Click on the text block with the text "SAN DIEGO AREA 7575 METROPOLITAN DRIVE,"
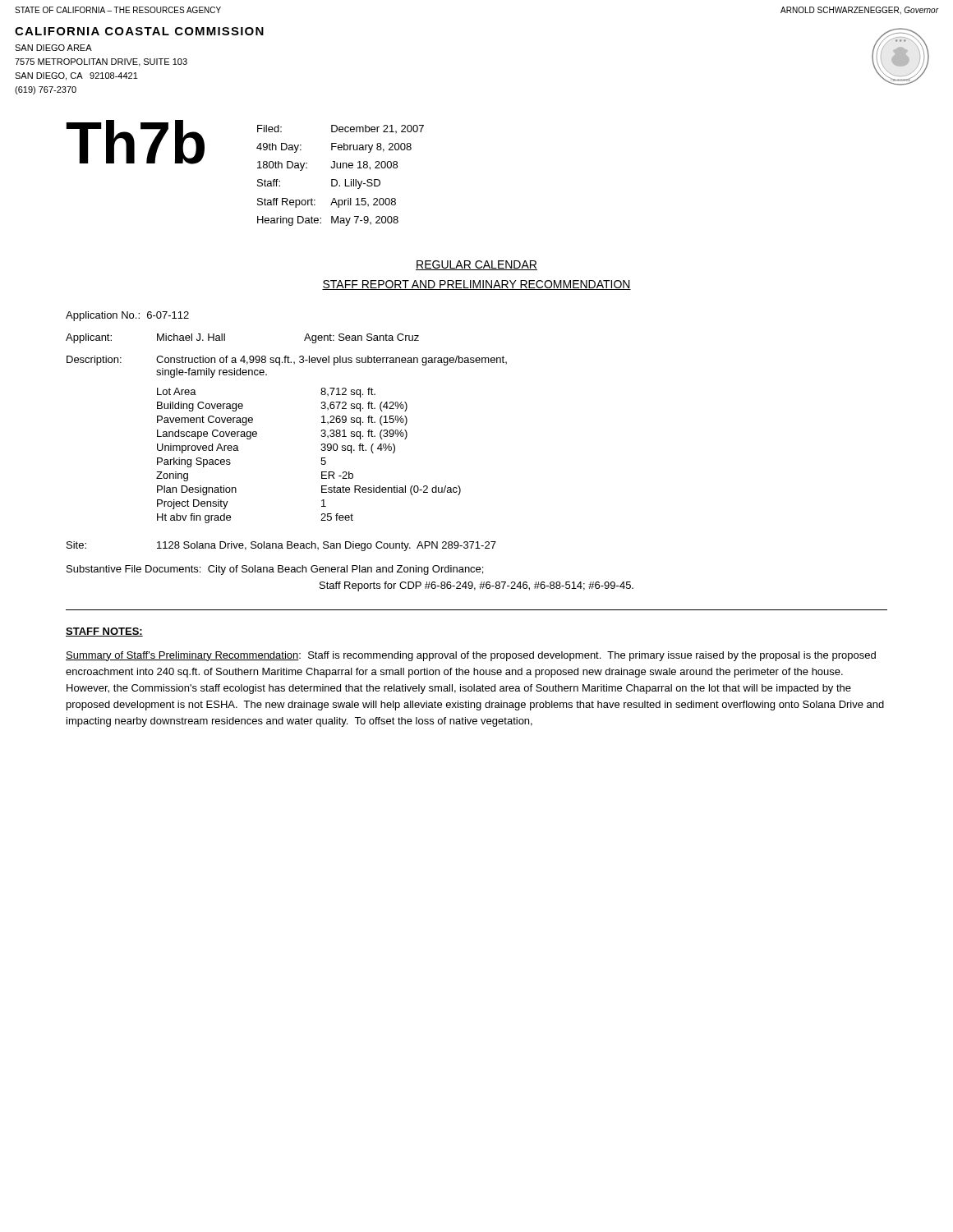 101,69
